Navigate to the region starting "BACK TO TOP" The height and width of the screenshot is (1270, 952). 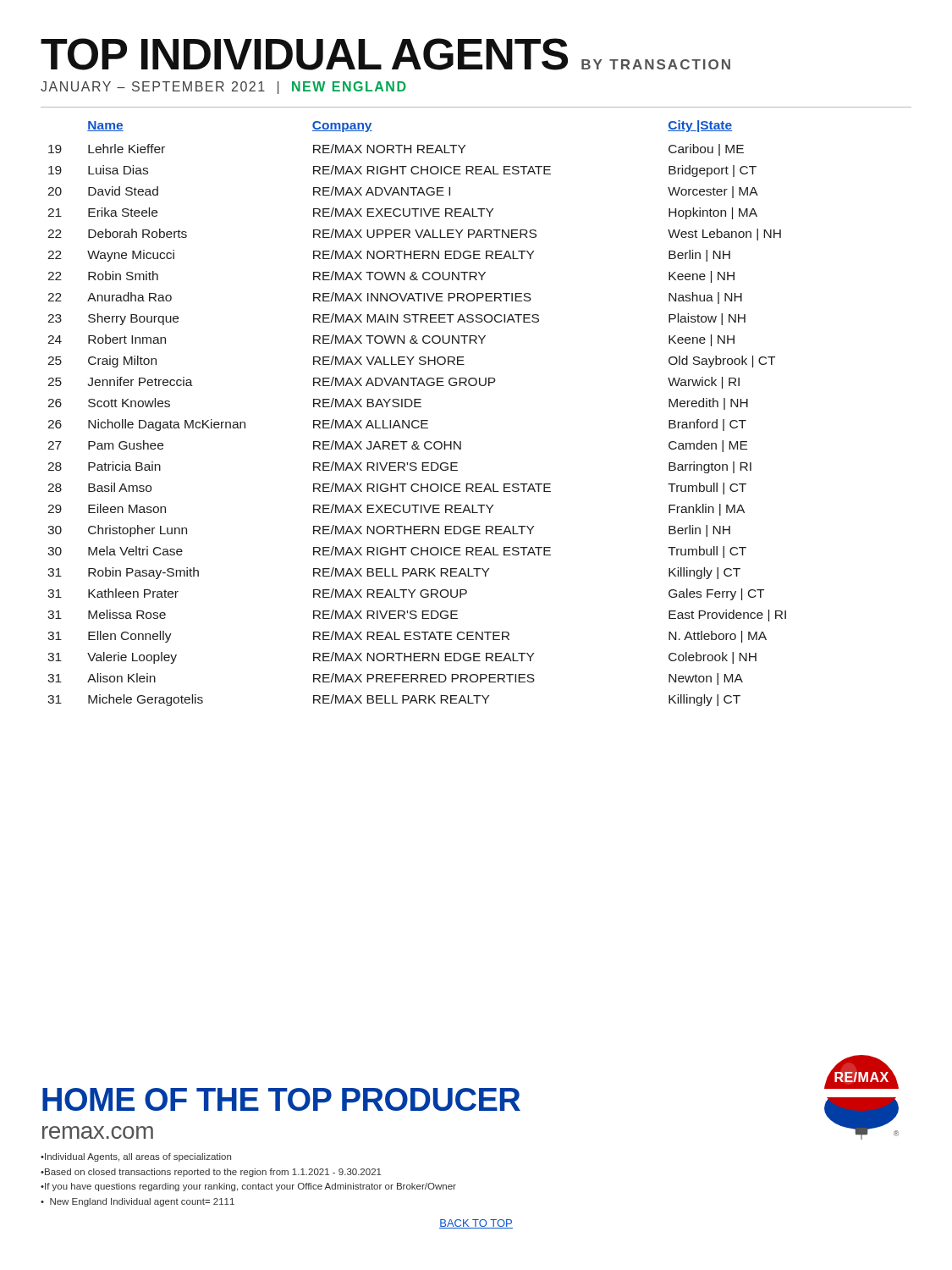coord(476,1223)
